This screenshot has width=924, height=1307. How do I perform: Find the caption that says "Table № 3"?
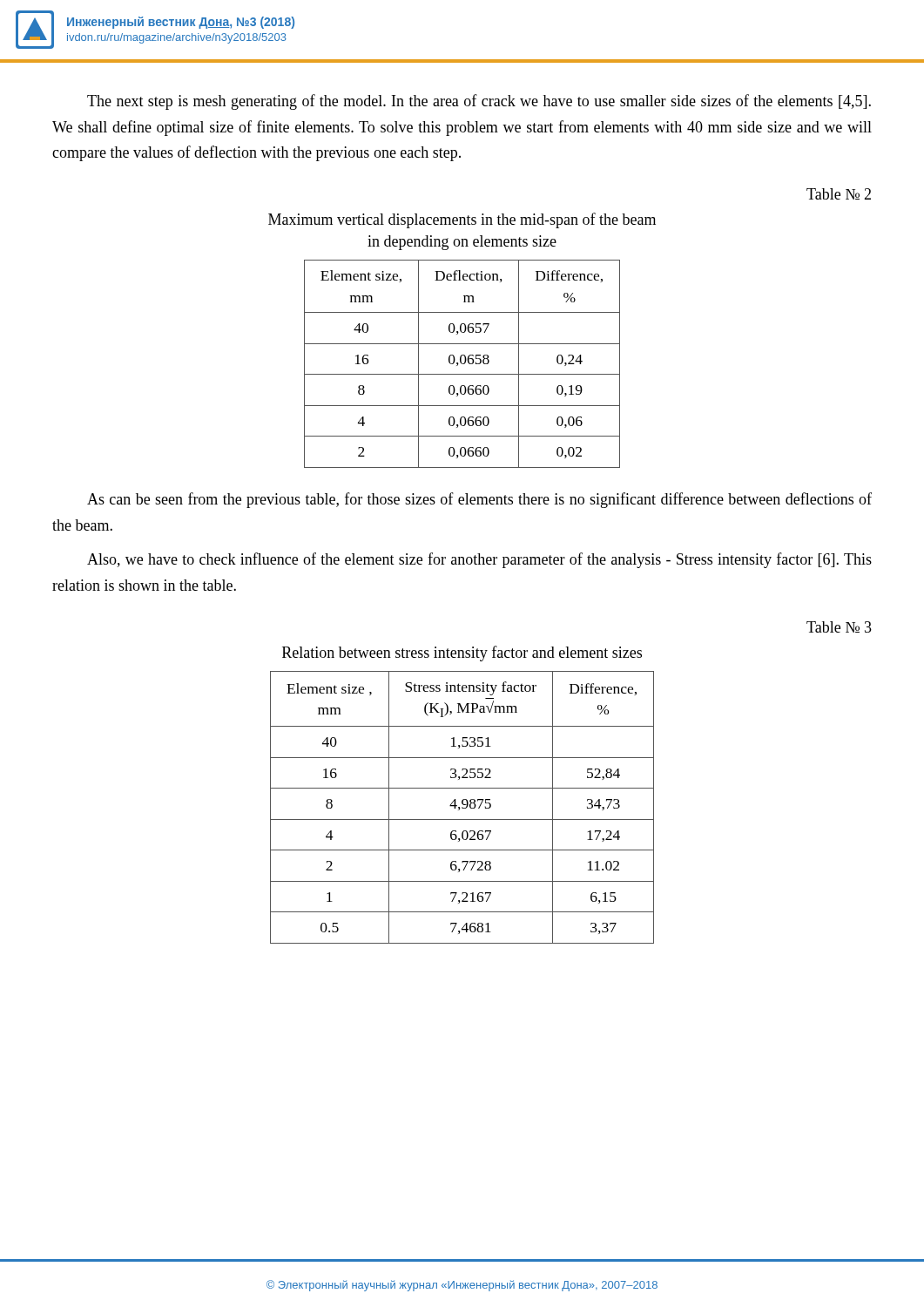pos(839,627)
